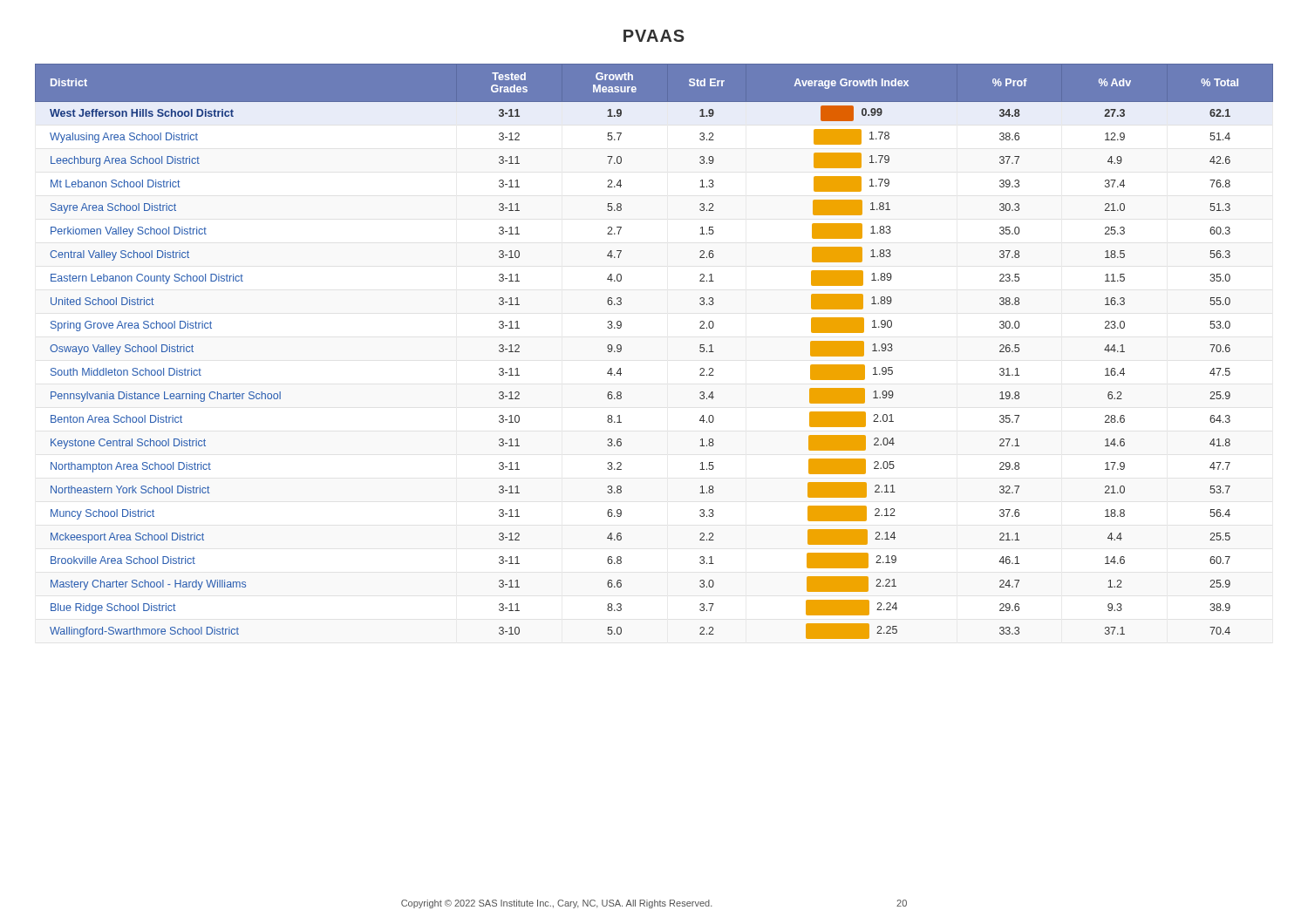This screenshot has width=1308, height=924.
Task: Find the table that mentions "Mckeesport Area School District"
Action: pos(654,353)
